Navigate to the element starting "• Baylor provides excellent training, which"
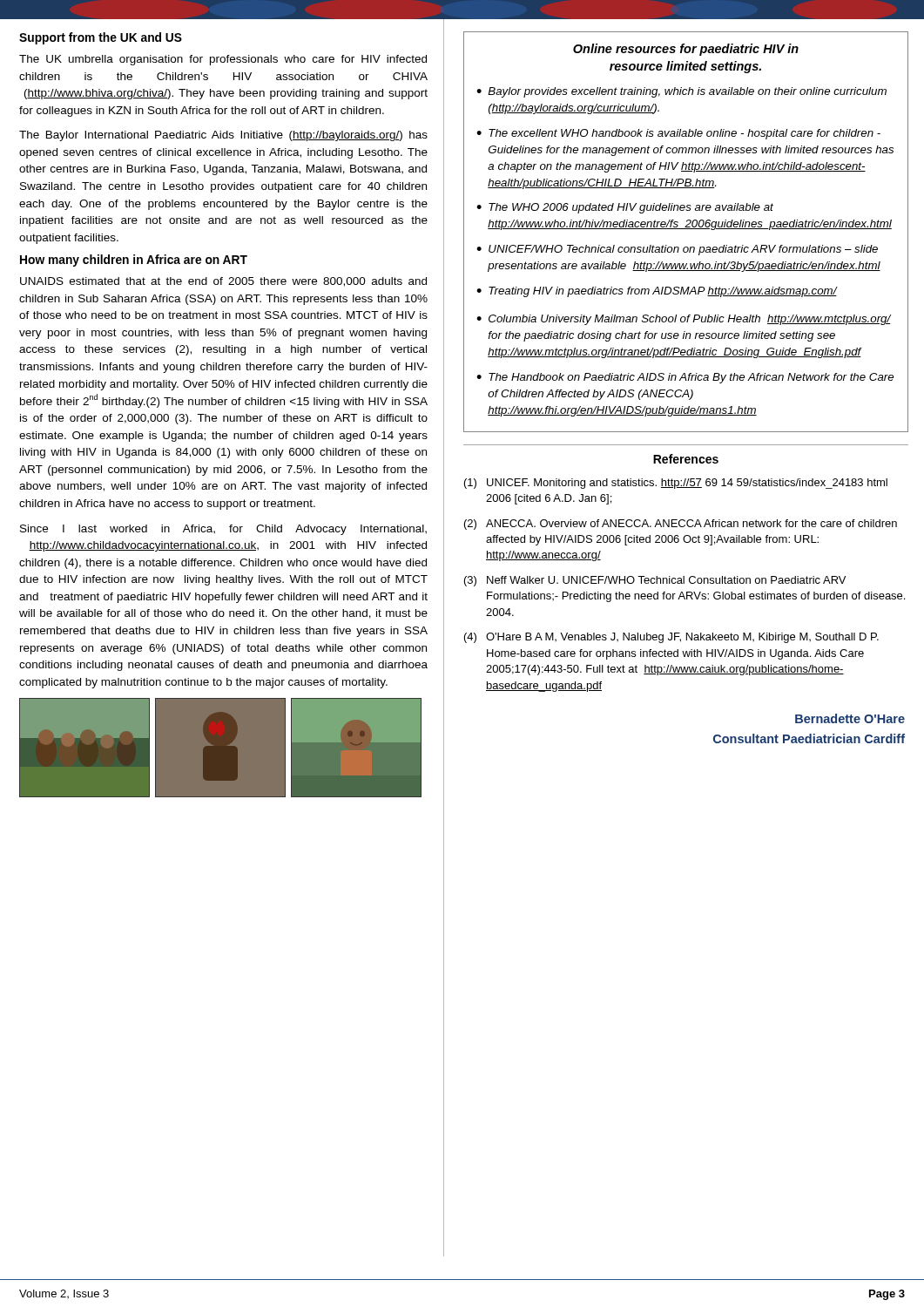The width and height of the screenshot is (924, 1307). [x=686, y=100]
